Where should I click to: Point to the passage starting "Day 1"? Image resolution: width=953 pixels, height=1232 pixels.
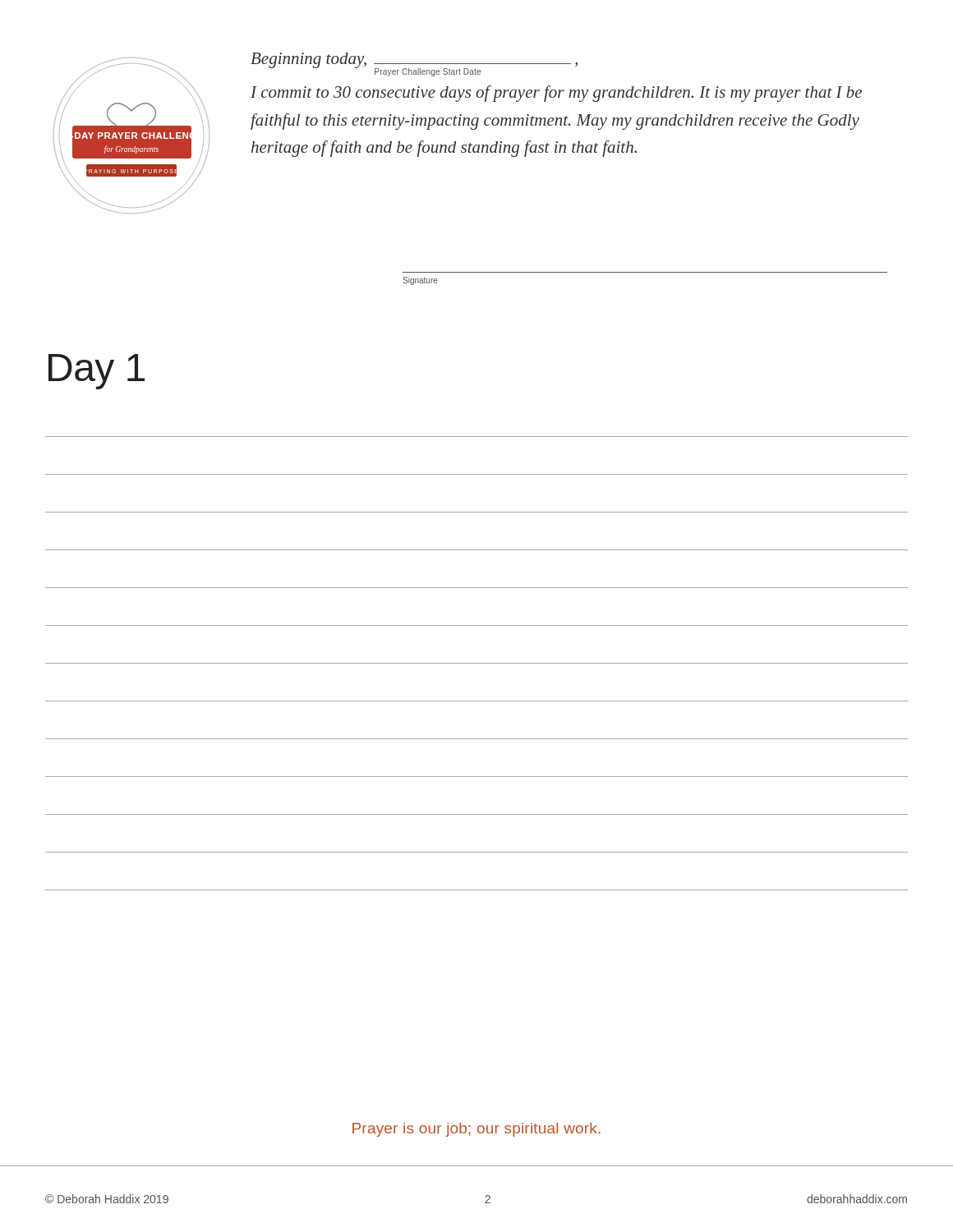click(96, 368)
